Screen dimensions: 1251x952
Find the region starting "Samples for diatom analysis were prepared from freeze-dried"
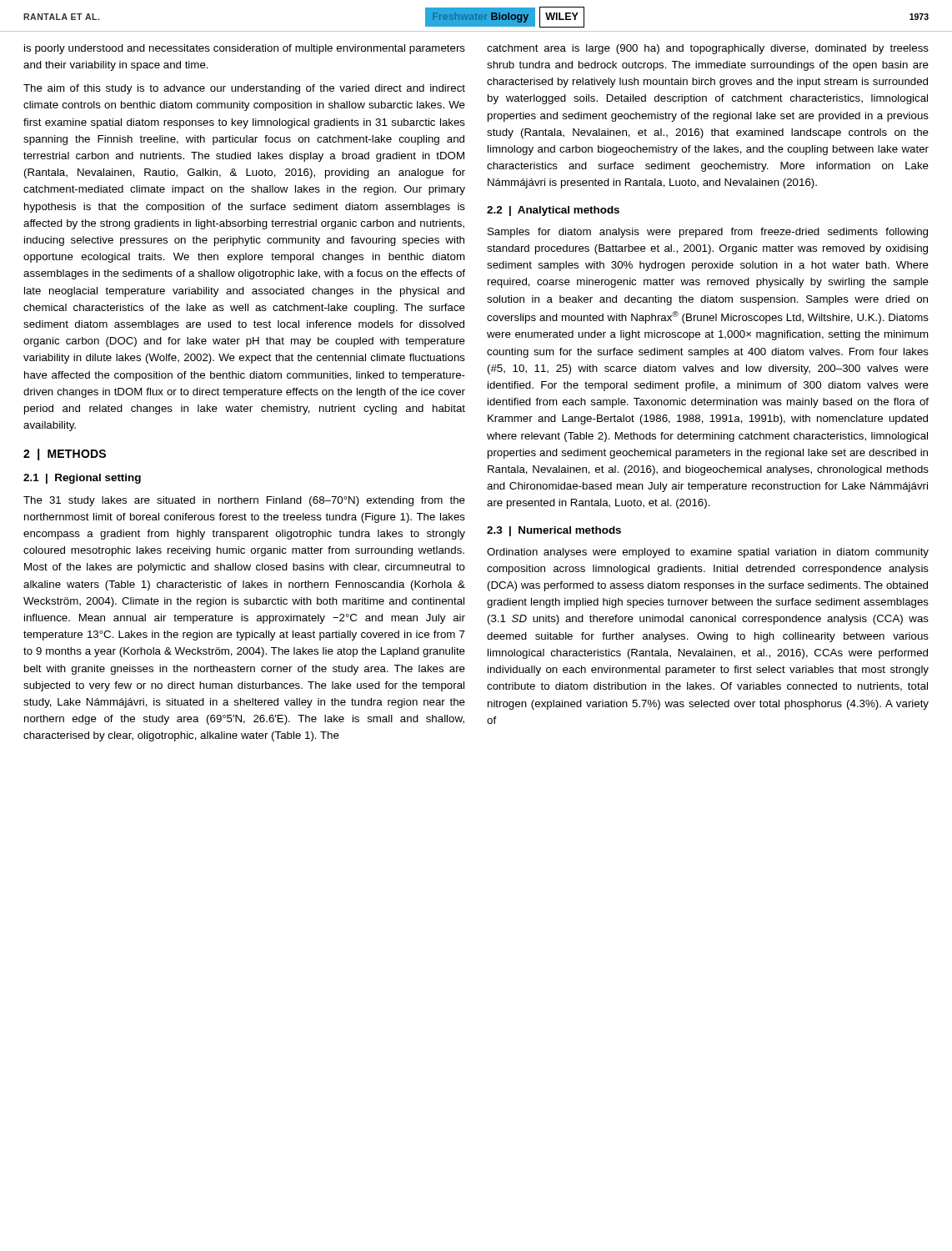click(708, 367)
